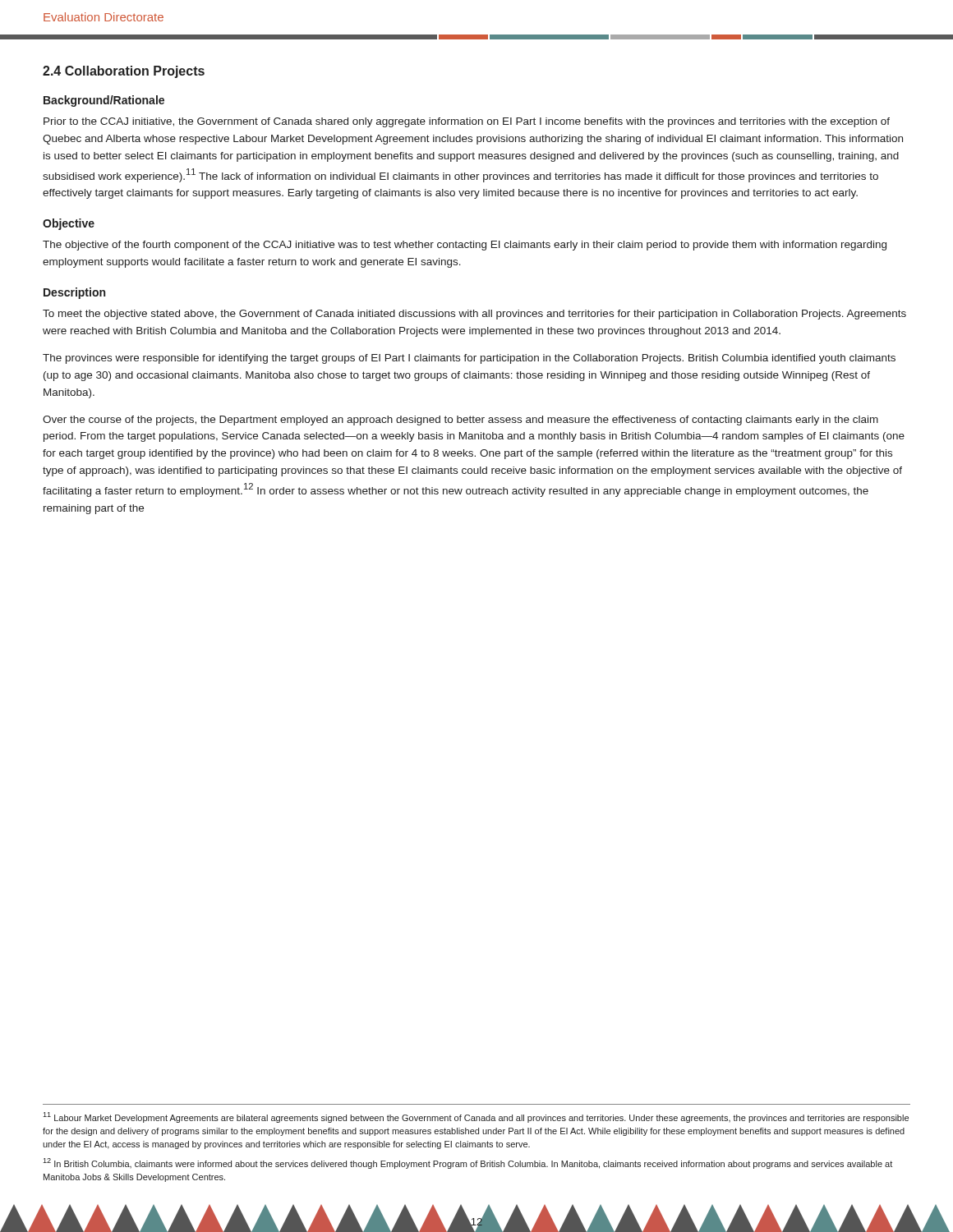This screenshot has width=953, height=1232.
Task: Click on the text block starting "11 Labour Market Development Agreements"
Action: click(x=476, y=1130)
